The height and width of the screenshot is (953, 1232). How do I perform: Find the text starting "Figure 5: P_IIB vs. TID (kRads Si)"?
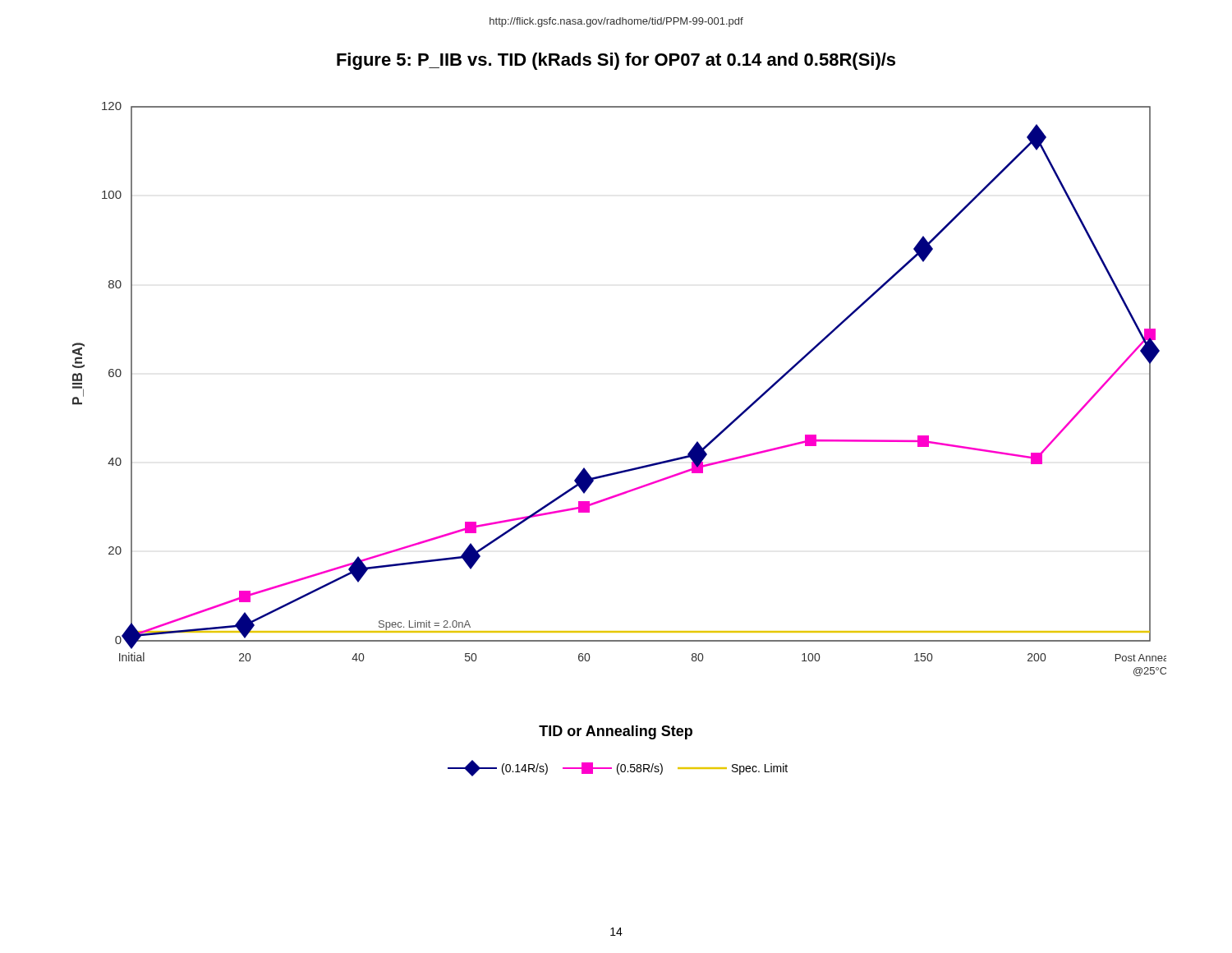616,60
